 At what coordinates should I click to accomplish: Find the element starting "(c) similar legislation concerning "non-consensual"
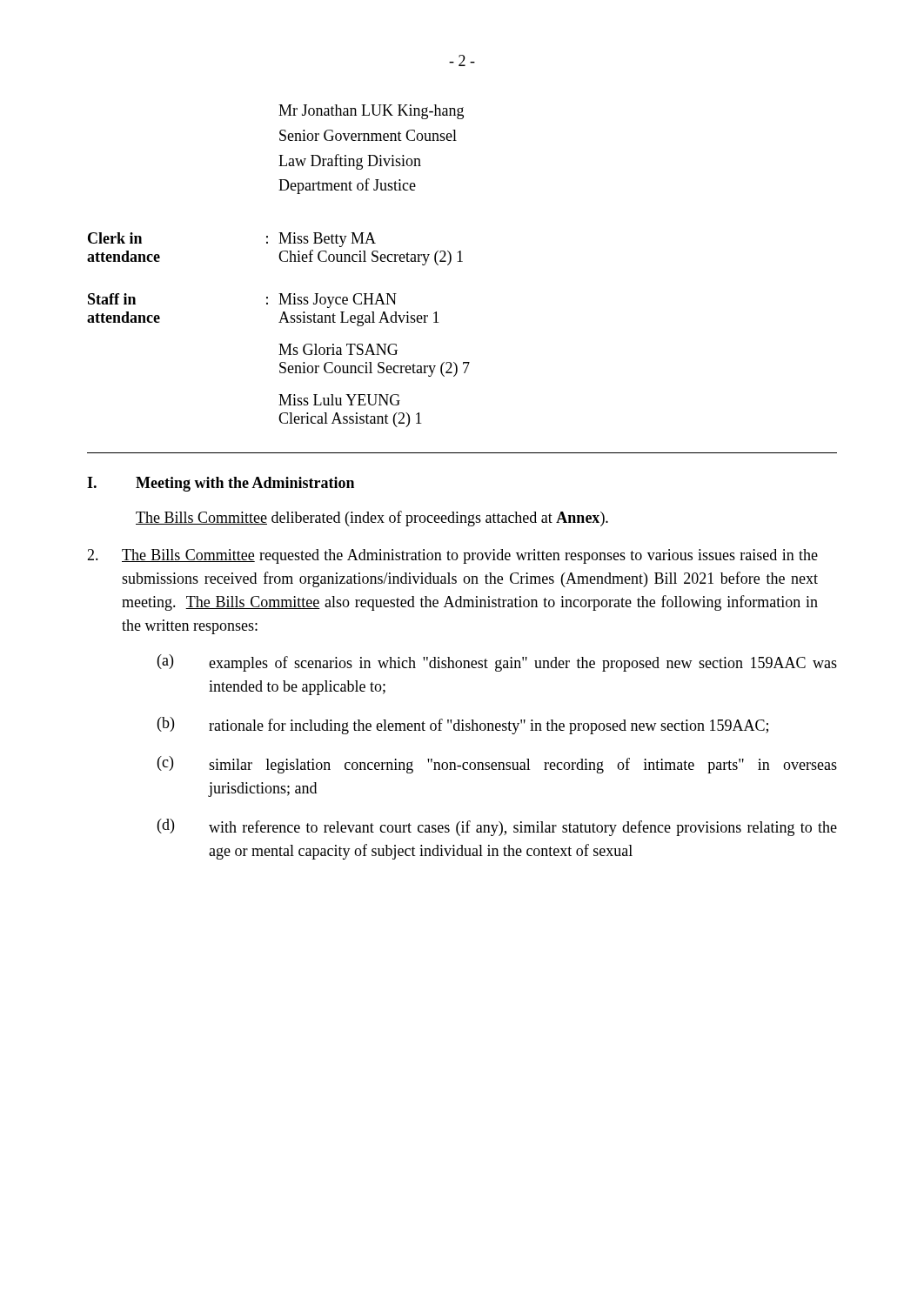tap(497, 777)
